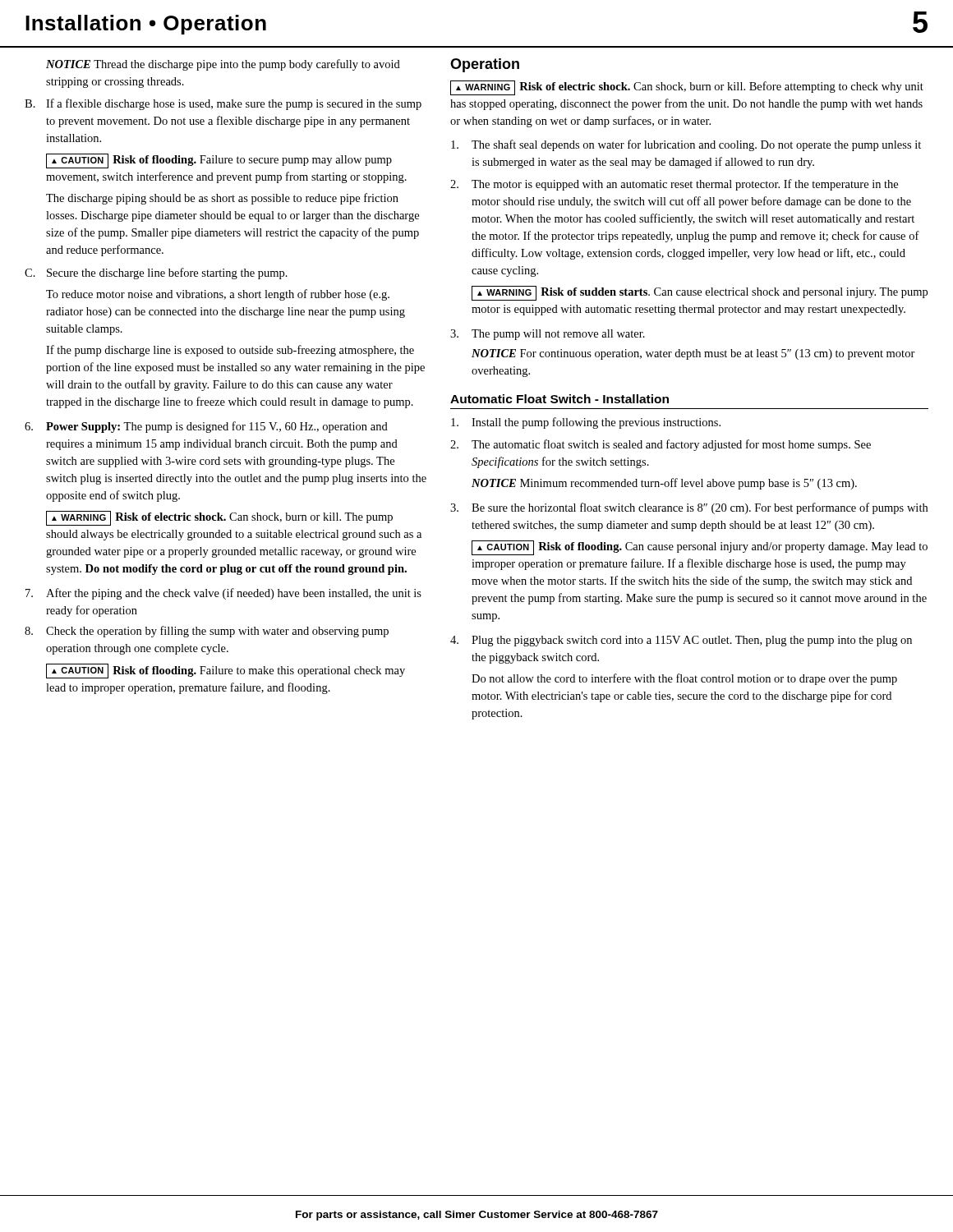Click the passage that begins "3. The pump will not"
The height and width of the screenshot is (1232, 953).
(x=689, y=355)
